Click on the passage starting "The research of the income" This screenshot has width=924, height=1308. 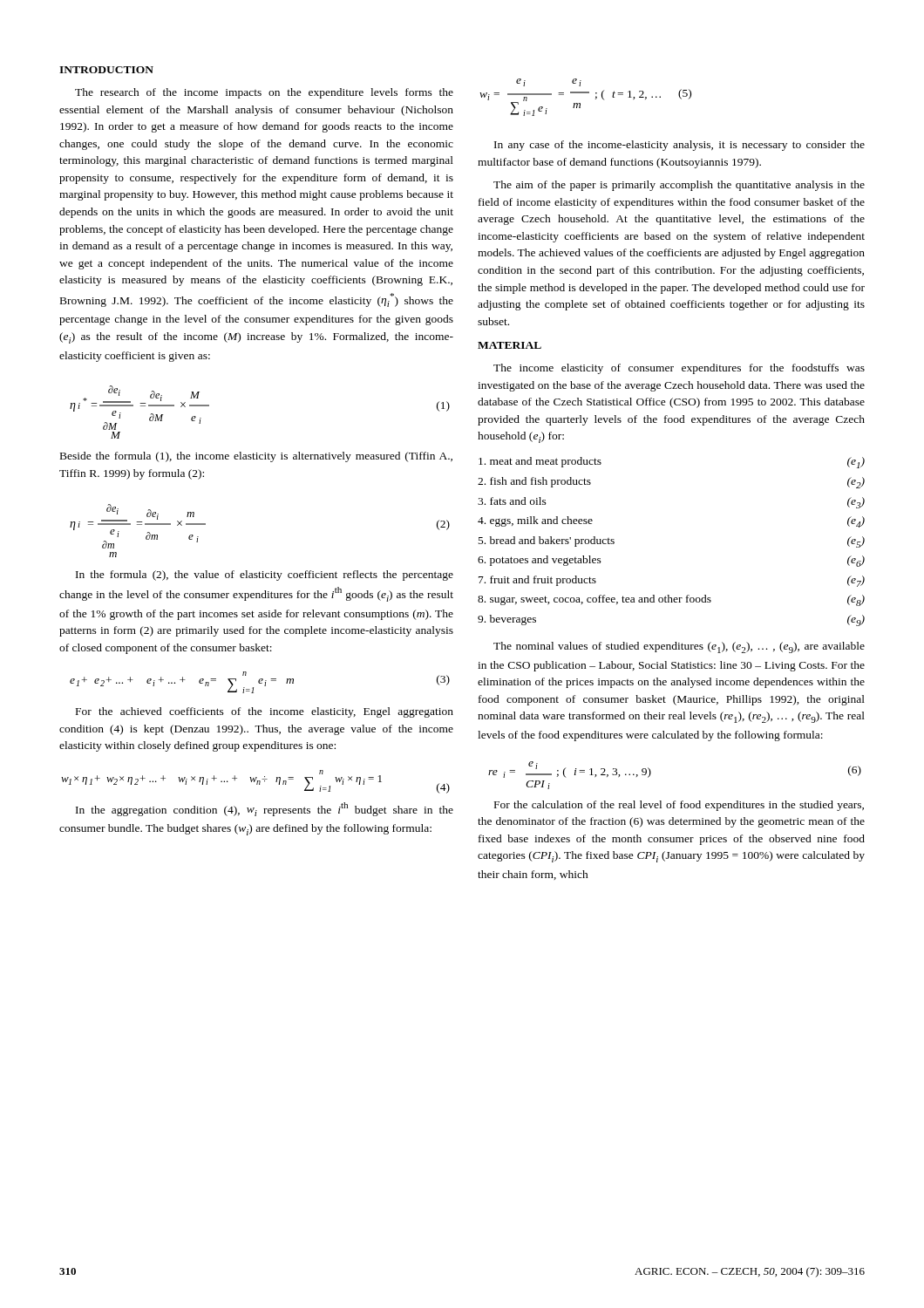pyautogui.click(x=256, y=224)
